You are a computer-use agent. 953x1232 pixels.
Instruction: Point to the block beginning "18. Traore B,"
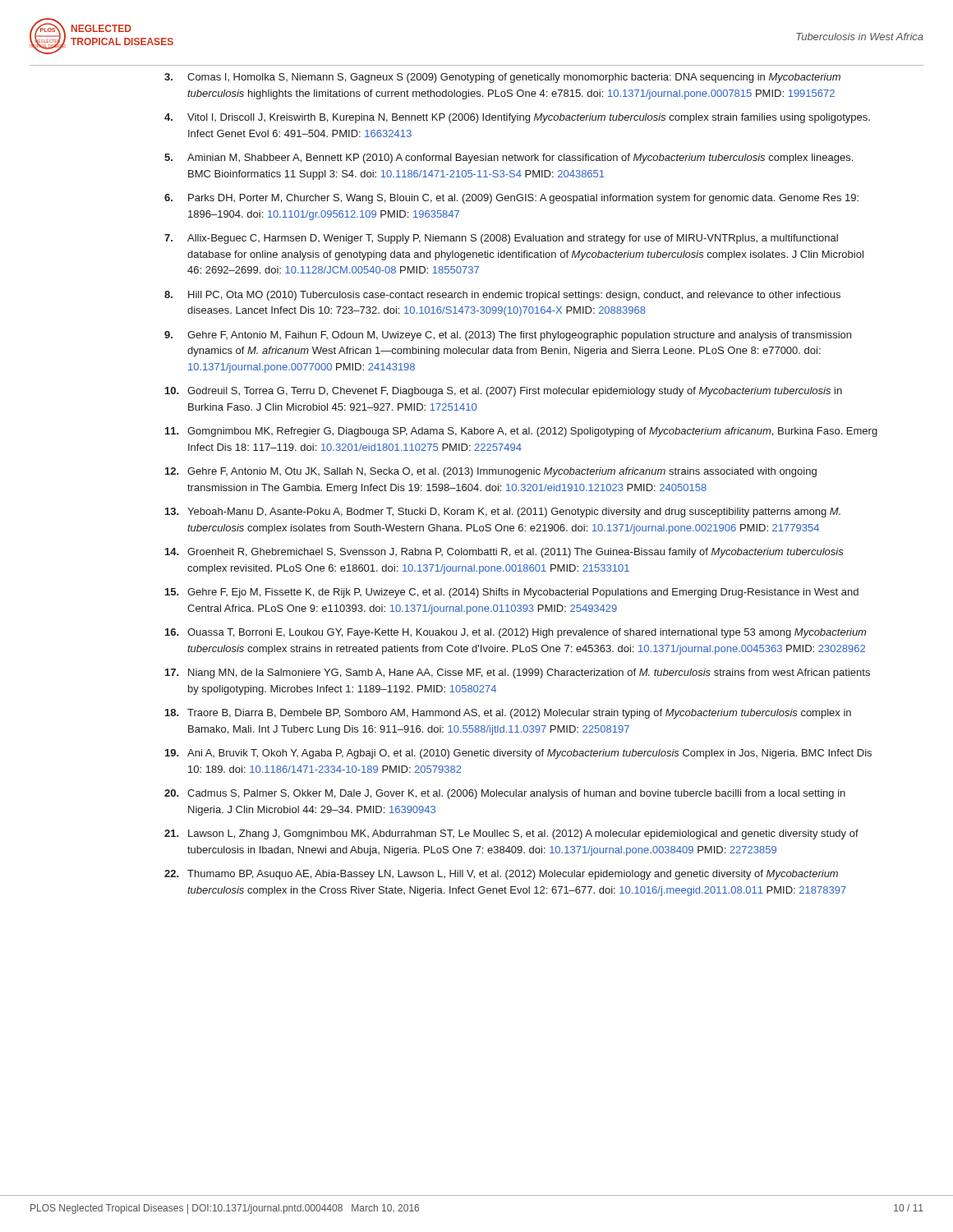[x=522, y=721]
